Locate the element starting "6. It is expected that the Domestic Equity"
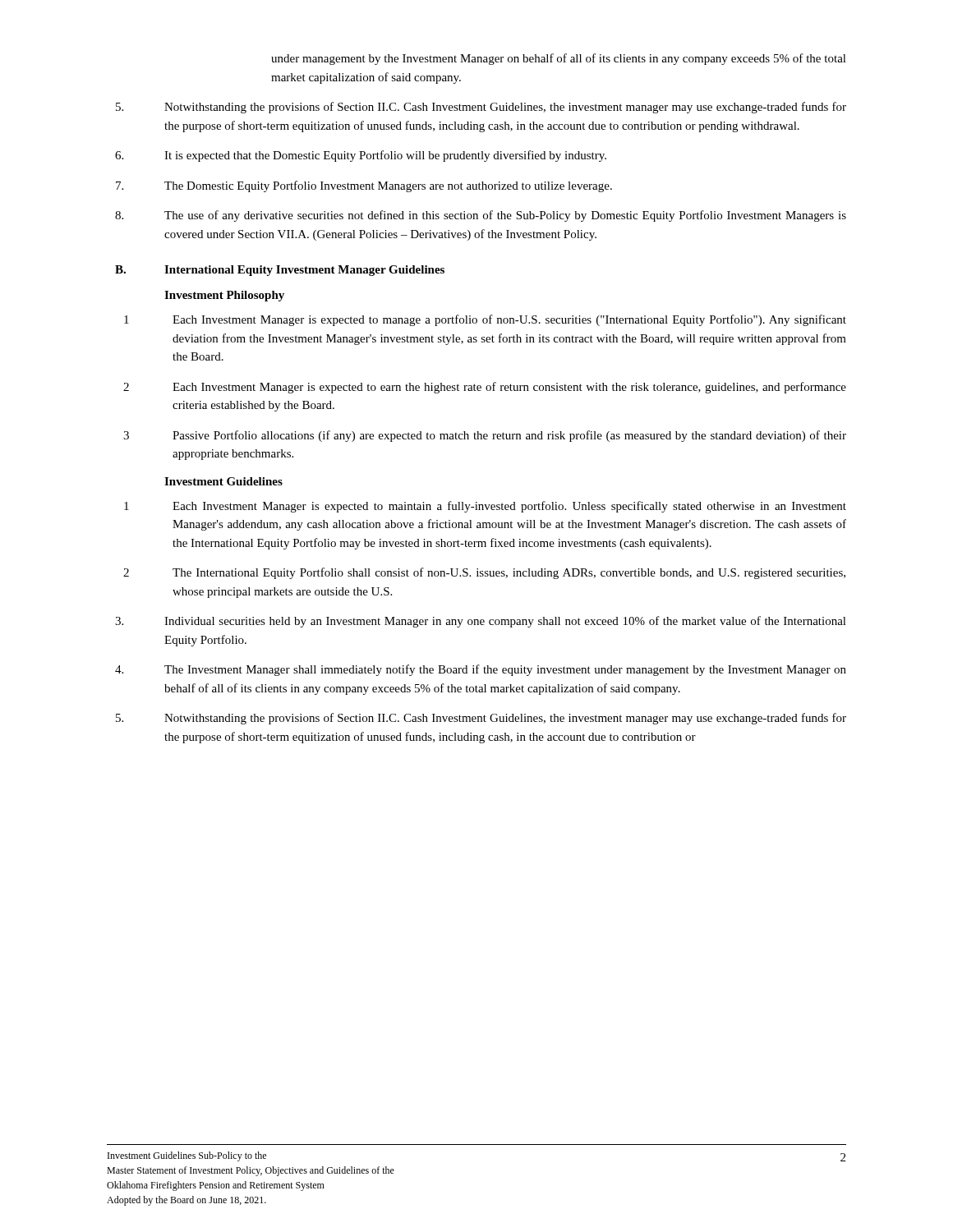Screen dimensions: 1232x953 coord(476,155)
